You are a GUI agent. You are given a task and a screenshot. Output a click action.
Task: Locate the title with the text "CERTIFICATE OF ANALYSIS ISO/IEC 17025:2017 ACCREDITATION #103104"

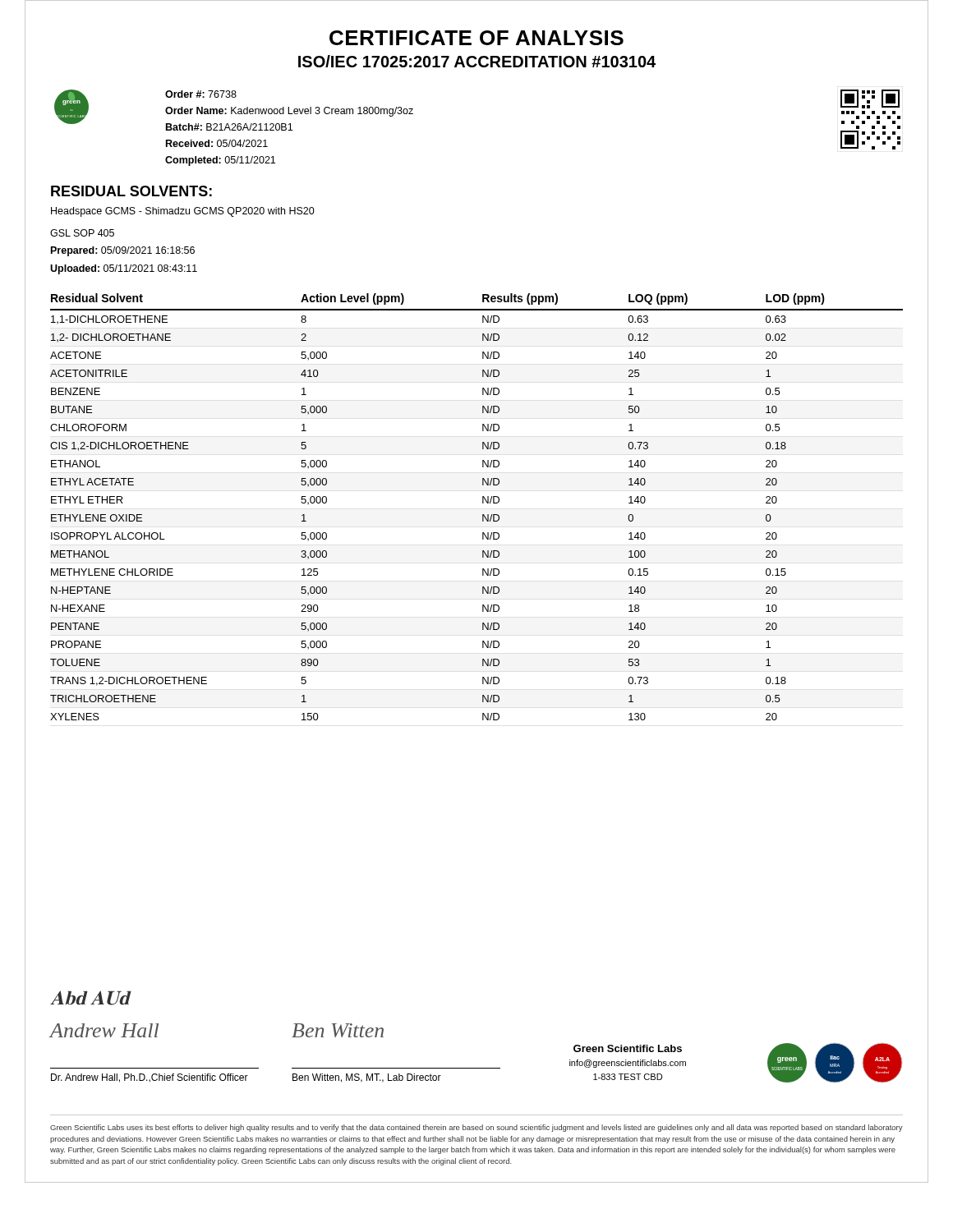(x=476, y=48)
